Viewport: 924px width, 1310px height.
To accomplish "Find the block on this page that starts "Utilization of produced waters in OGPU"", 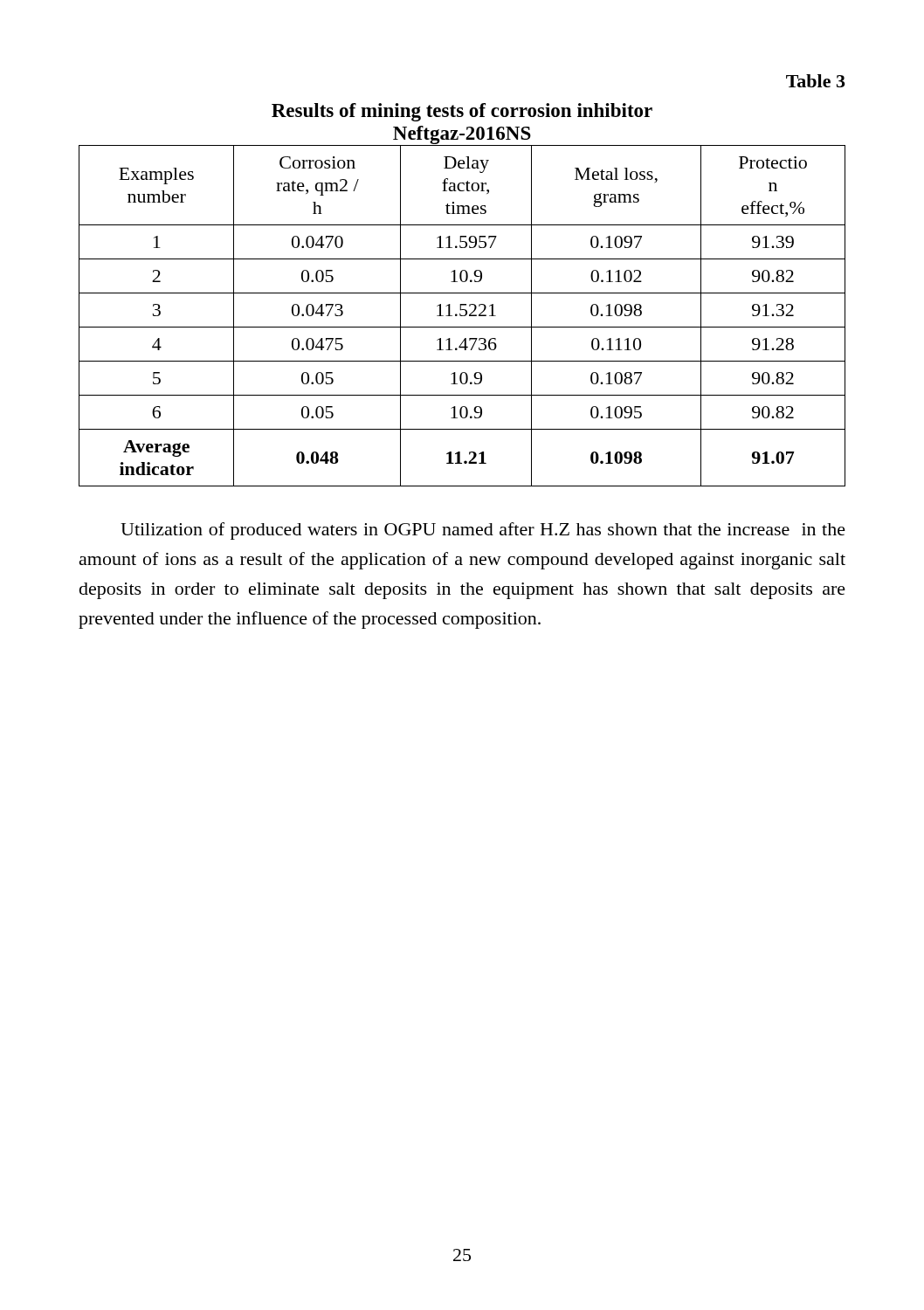I will coord(462,574).
